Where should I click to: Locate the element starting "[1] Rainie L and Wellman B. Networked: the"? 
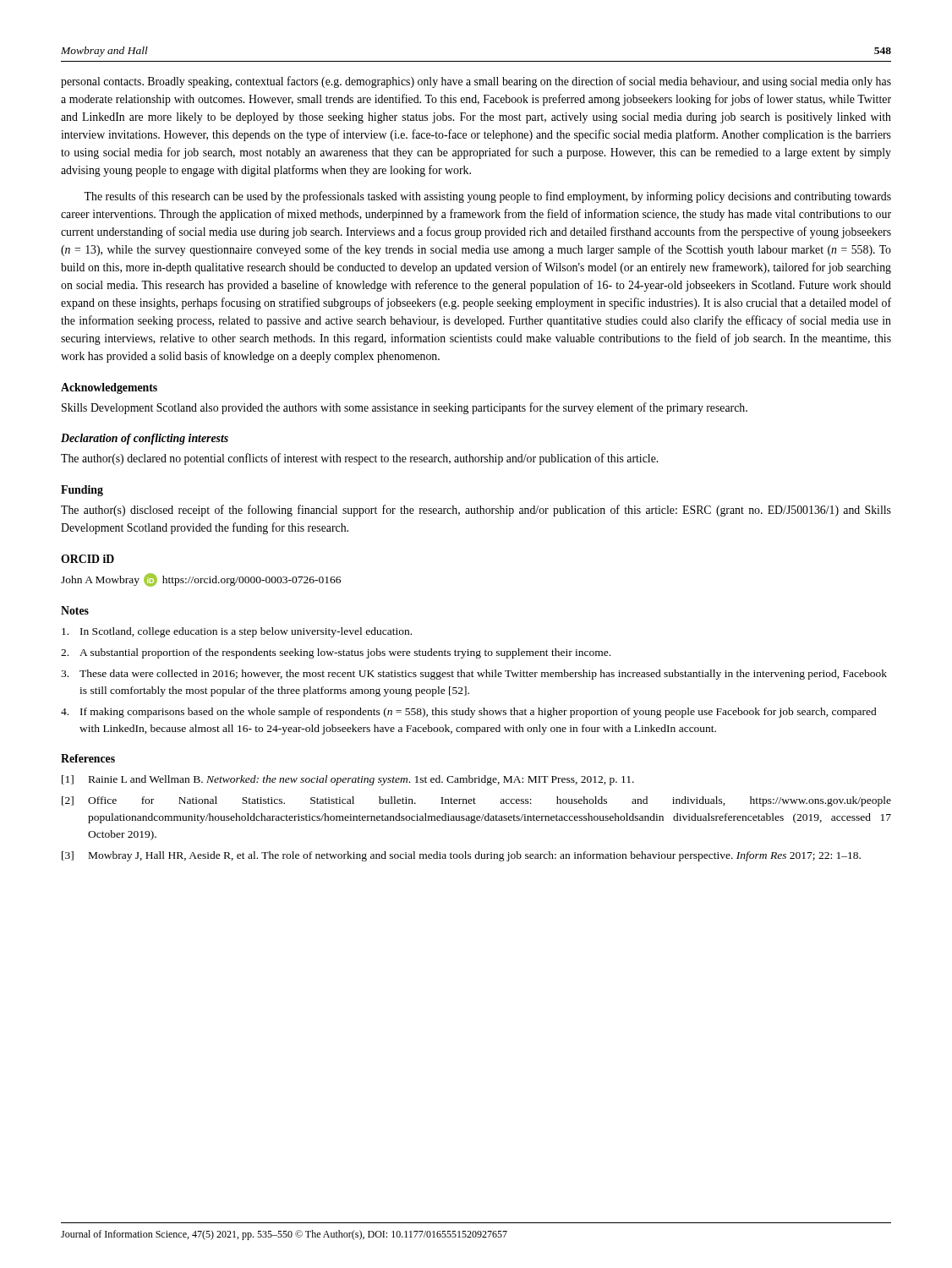coord(476,779)
